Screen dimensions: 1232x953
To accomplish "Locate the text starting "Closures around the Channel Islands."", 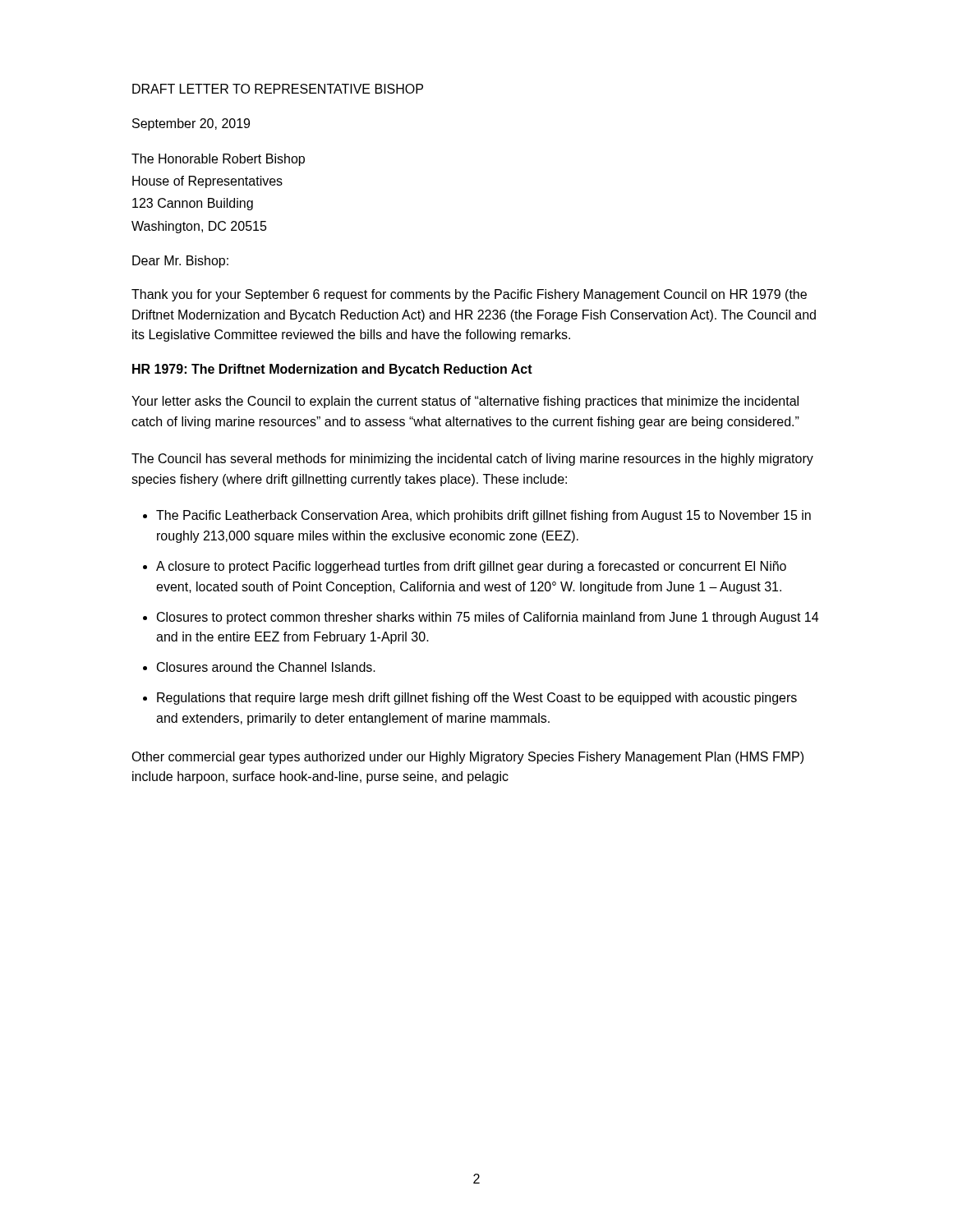I will coord(266,667).
